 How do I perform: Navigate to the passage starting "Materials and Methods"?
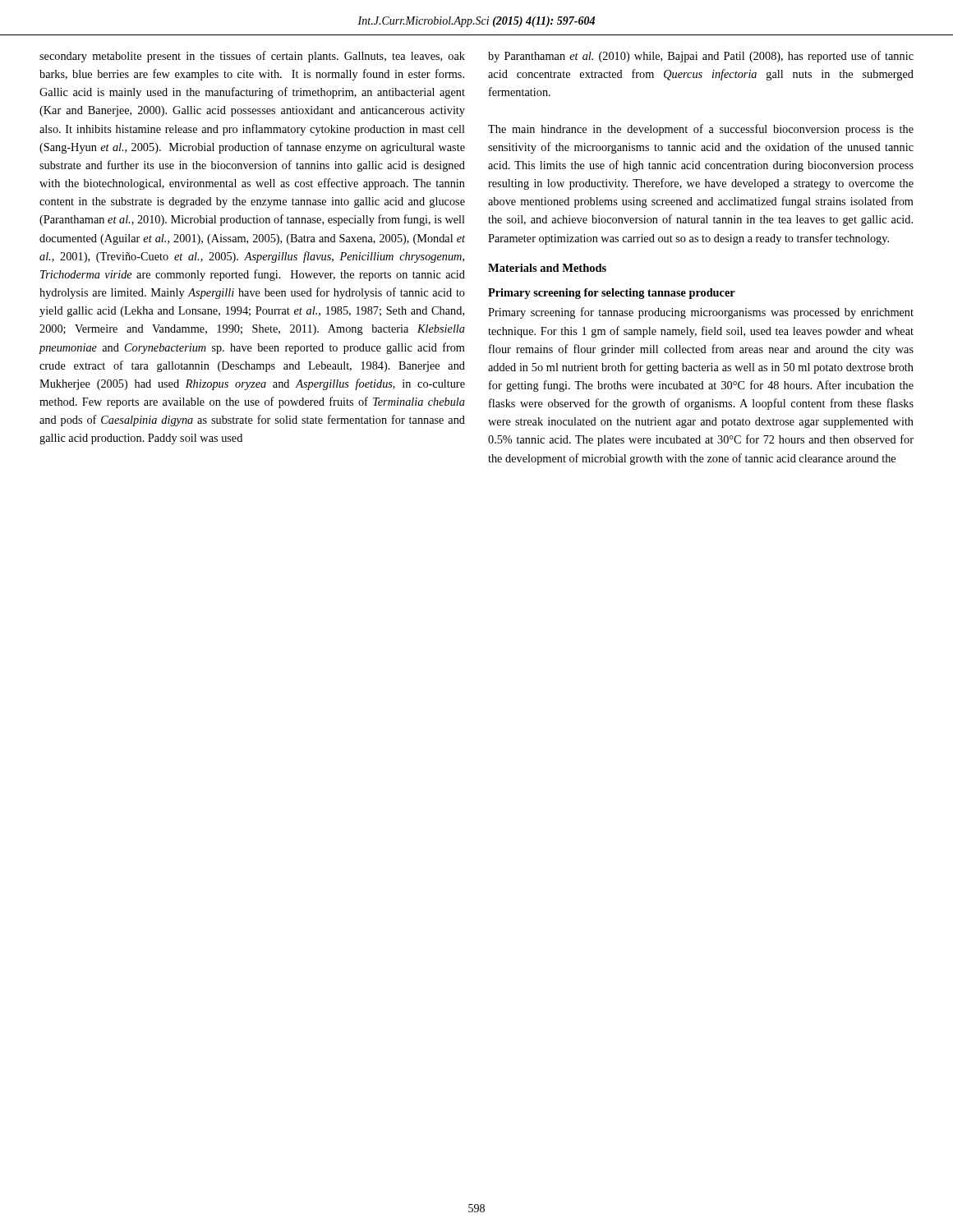point(547,268)
